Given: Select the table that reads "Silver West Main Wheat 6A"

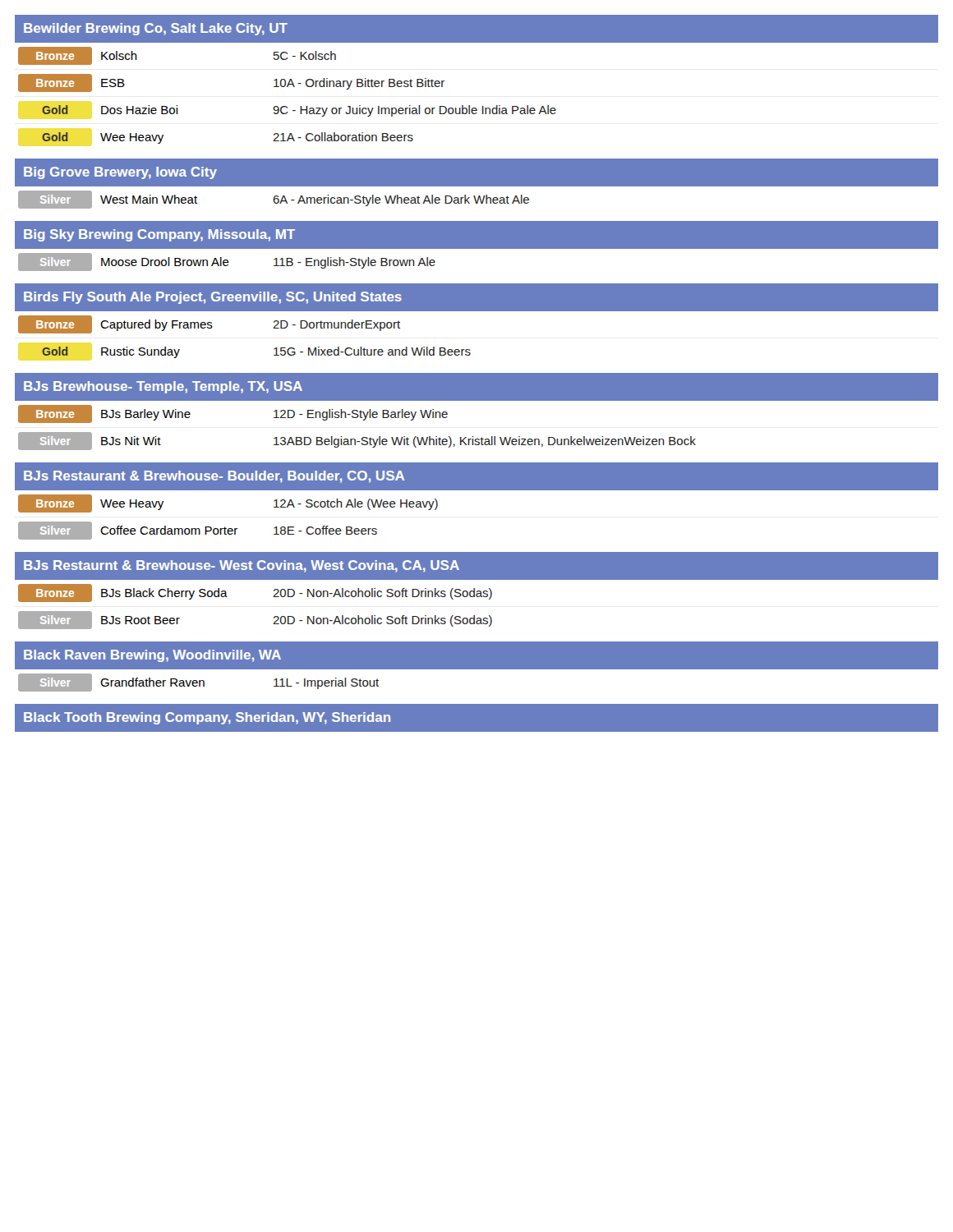Looking at the screenshot, I should 476,200.
